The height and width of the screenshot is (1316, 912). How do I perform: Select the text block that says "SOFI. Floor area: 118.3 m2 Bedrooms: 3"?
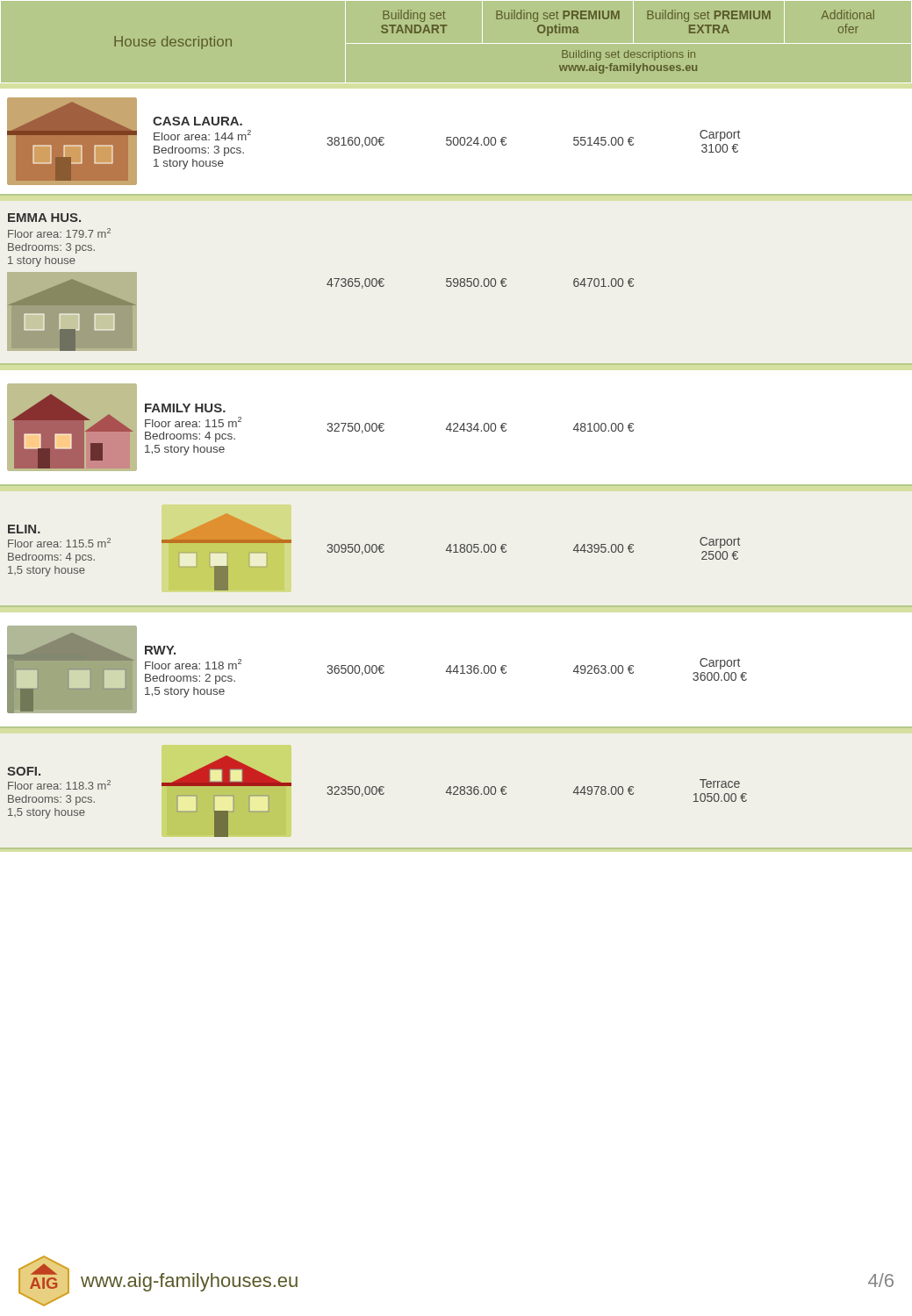pos(386,791)
